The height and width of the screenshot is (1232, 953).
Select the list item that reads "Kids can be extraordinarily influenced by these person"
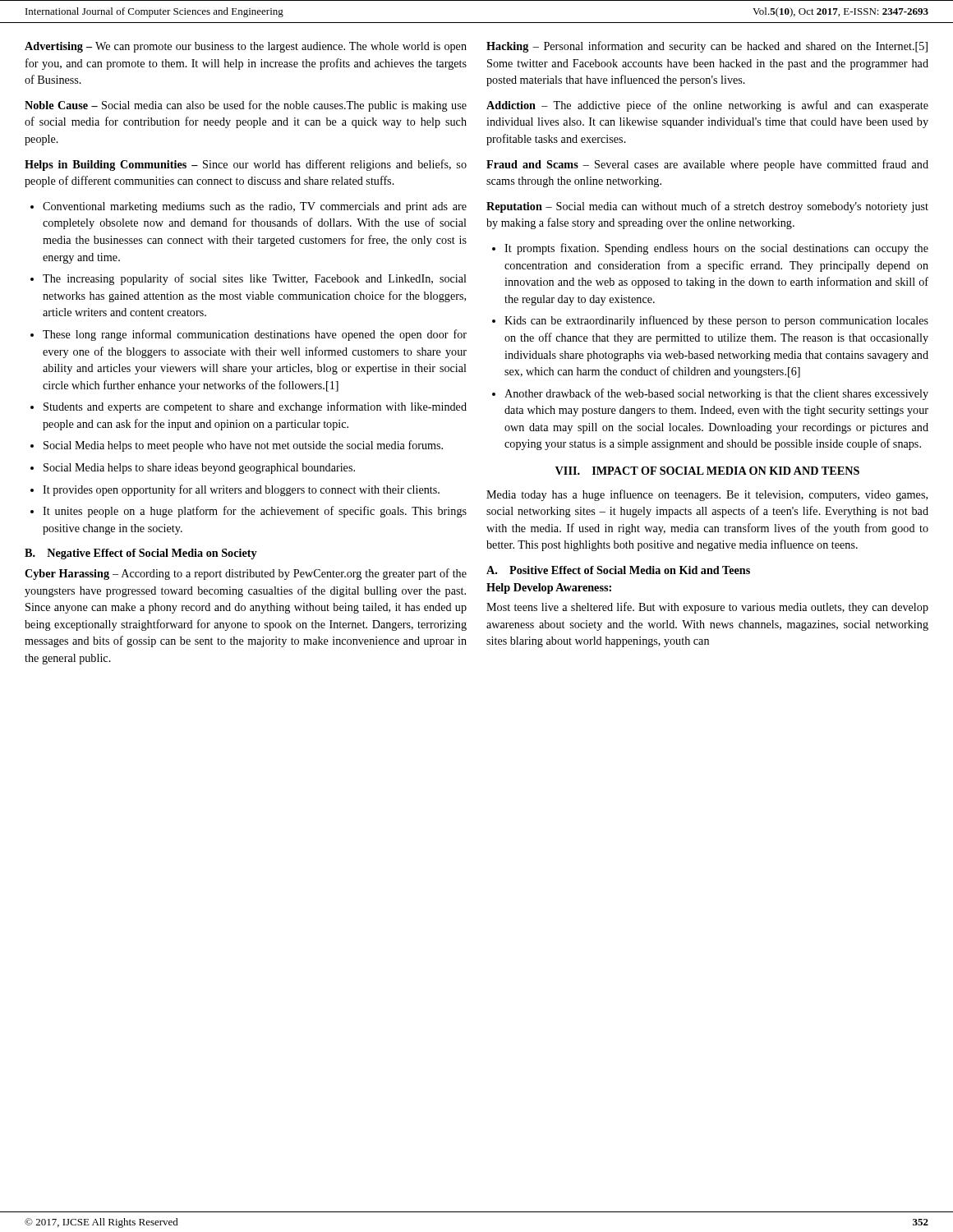tap(716, 346)
